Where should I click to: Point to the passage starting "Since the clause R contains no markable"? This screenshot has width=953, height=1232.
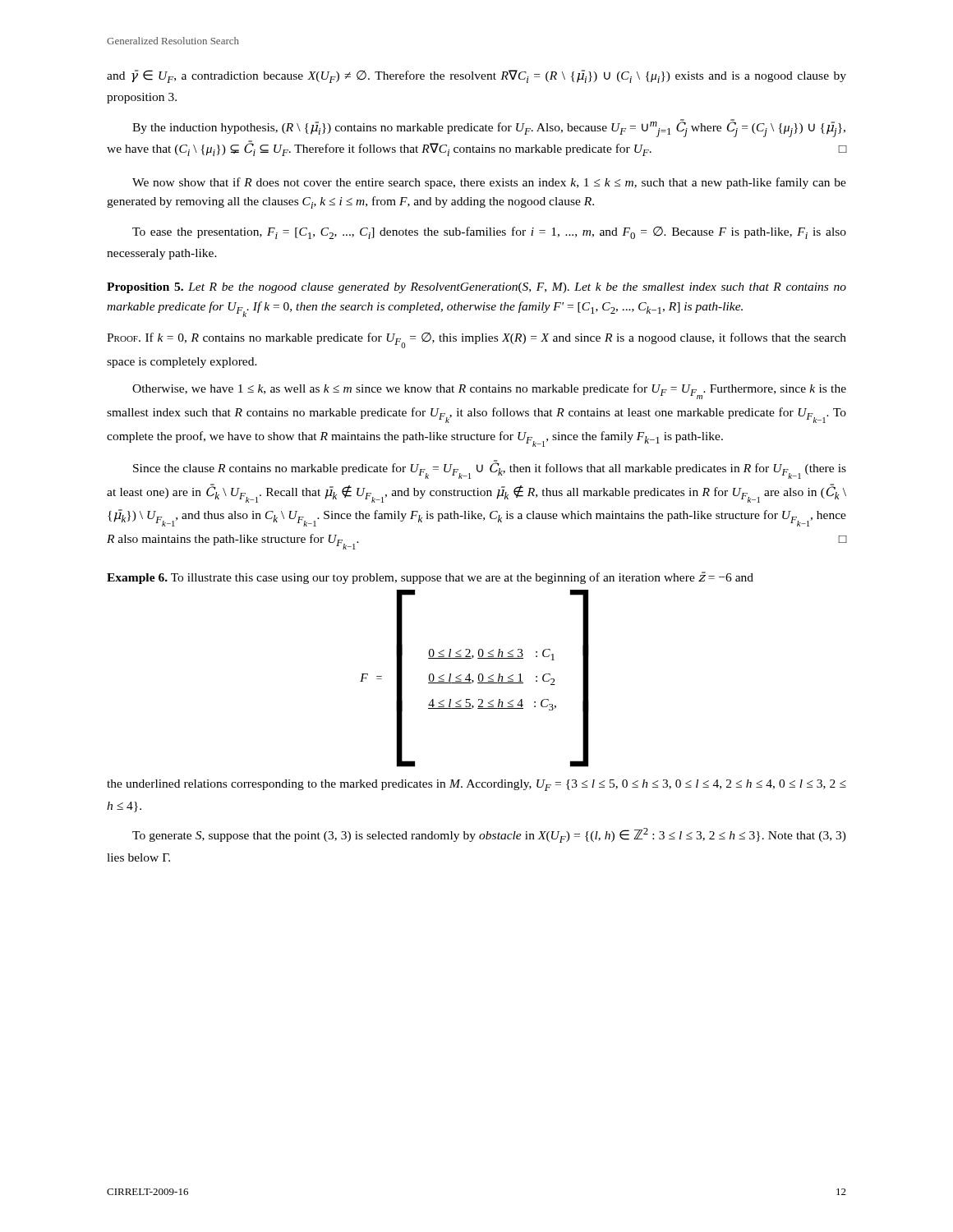[x=476, y=505]
